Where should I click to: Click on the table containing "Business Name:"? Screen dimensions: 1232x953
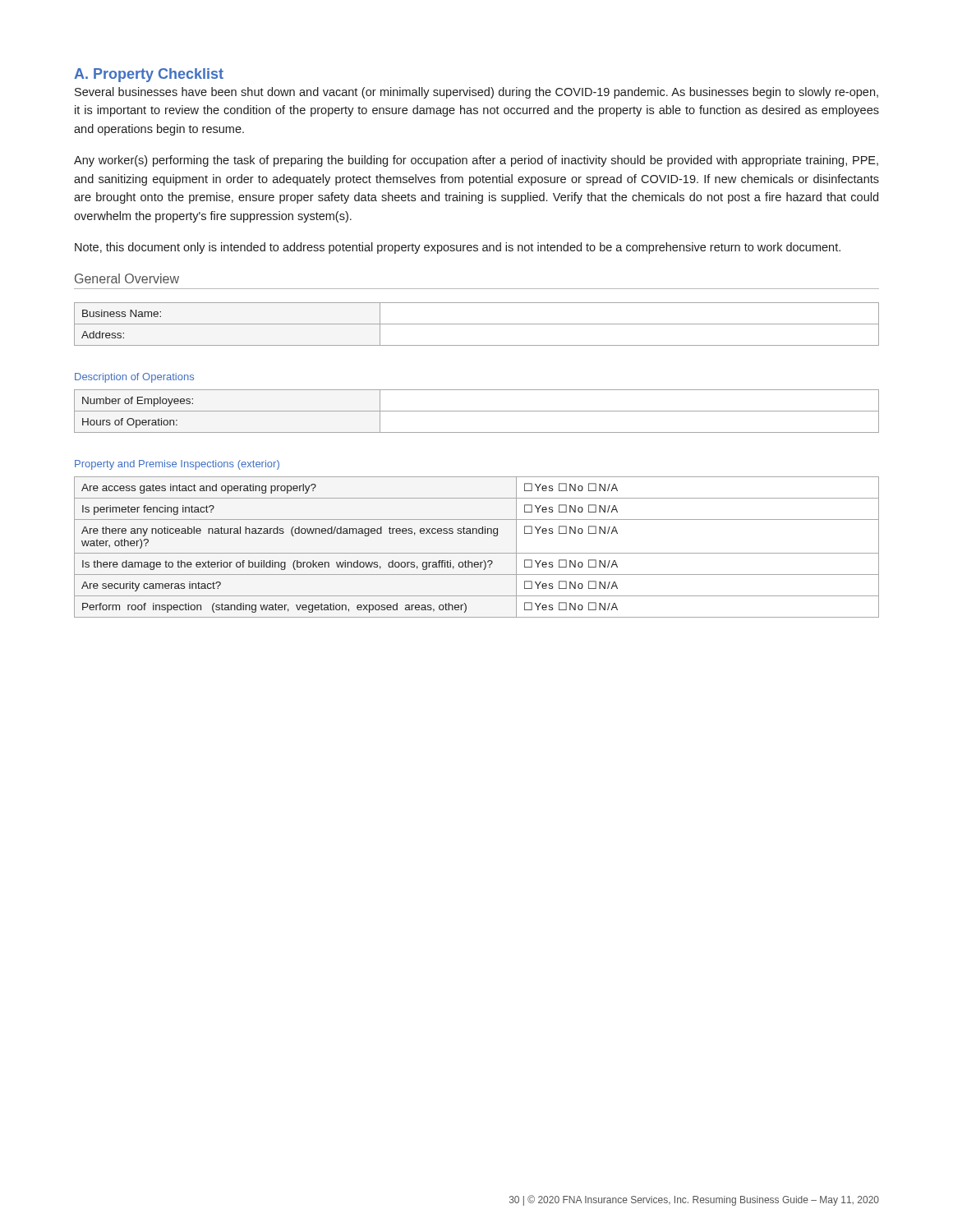[476, 324]
